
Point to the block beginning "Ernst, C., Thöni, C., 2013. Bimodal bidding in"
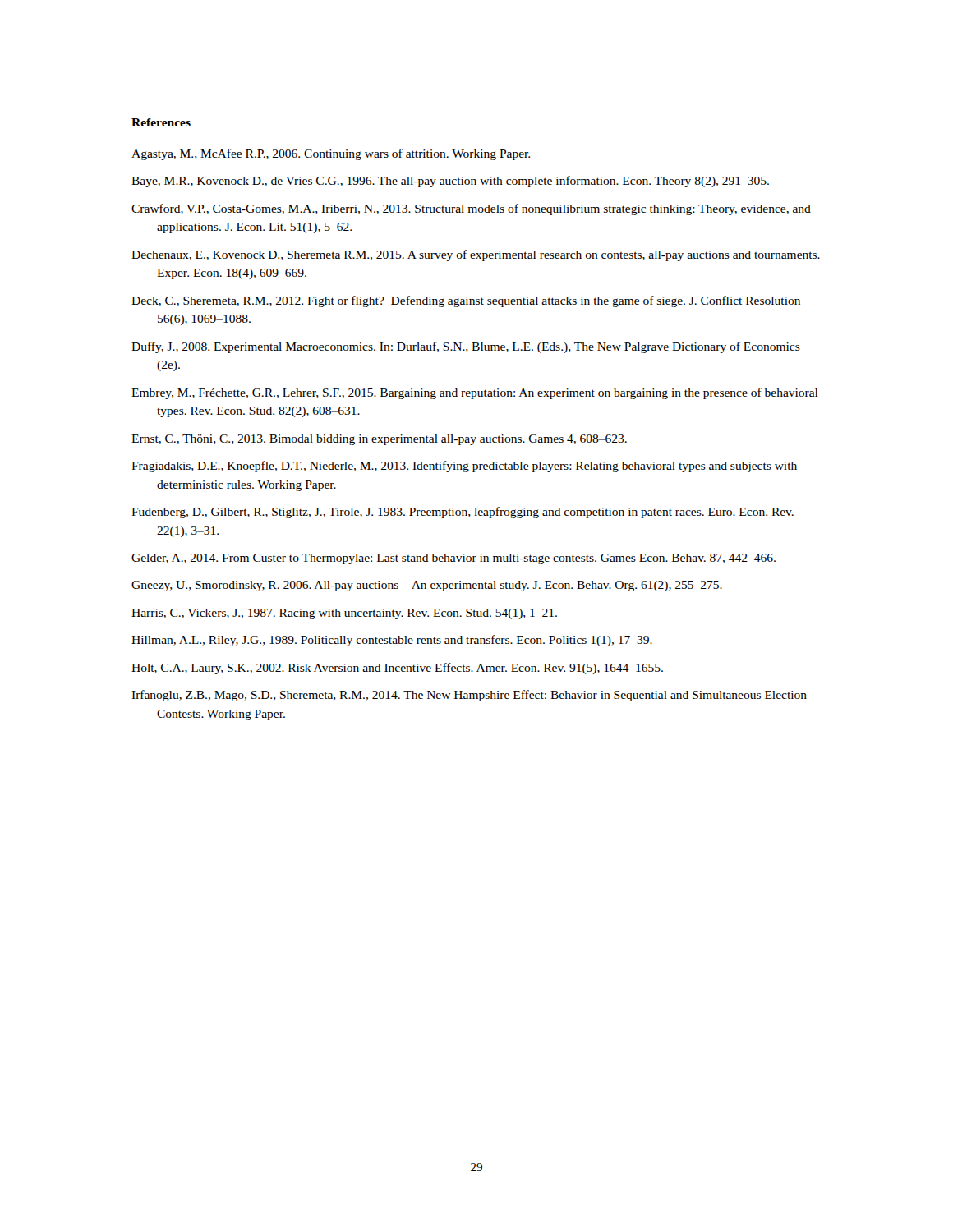(379, 438)
